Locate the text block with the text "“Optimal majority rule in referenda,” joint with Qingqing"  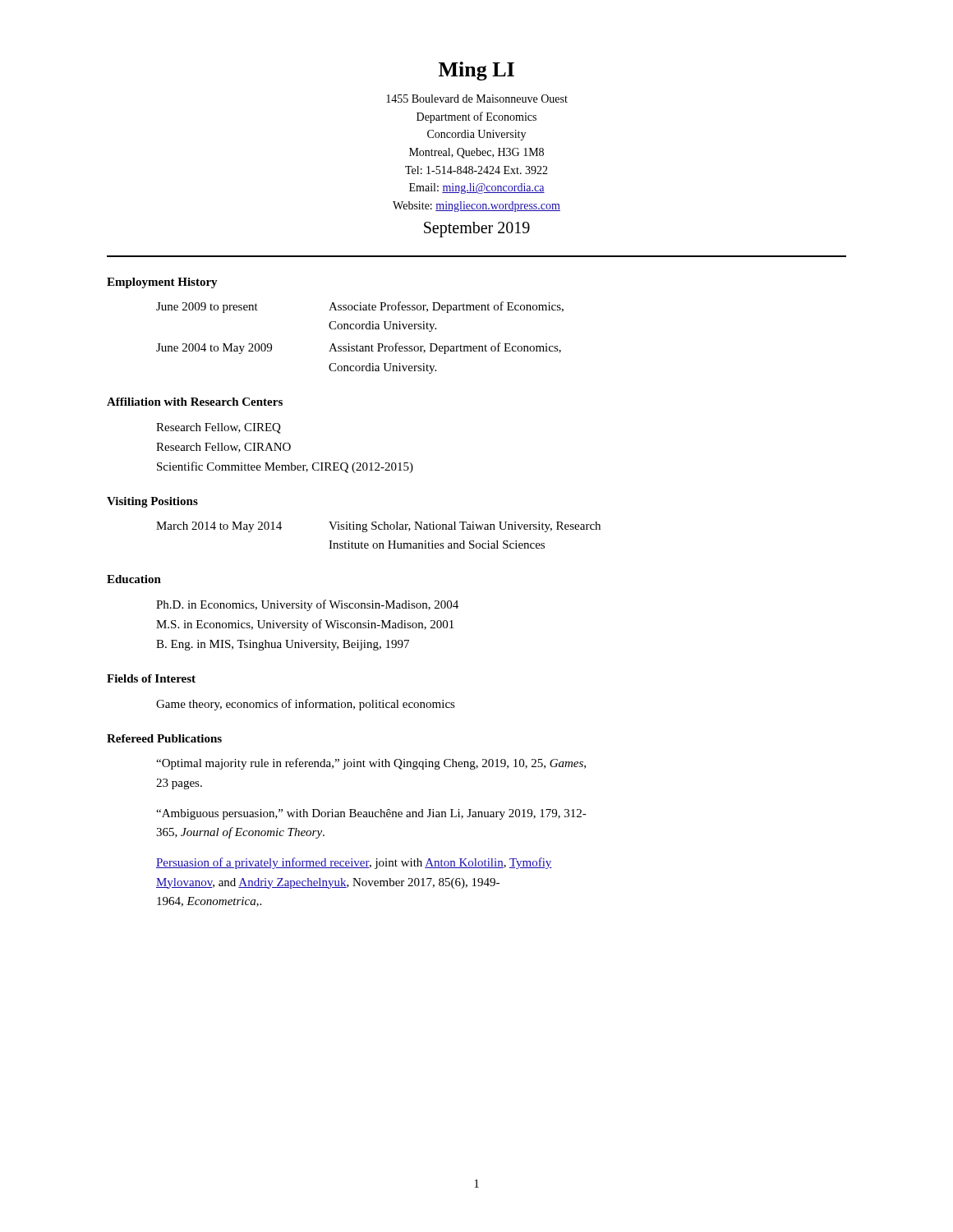coord(371,773)
